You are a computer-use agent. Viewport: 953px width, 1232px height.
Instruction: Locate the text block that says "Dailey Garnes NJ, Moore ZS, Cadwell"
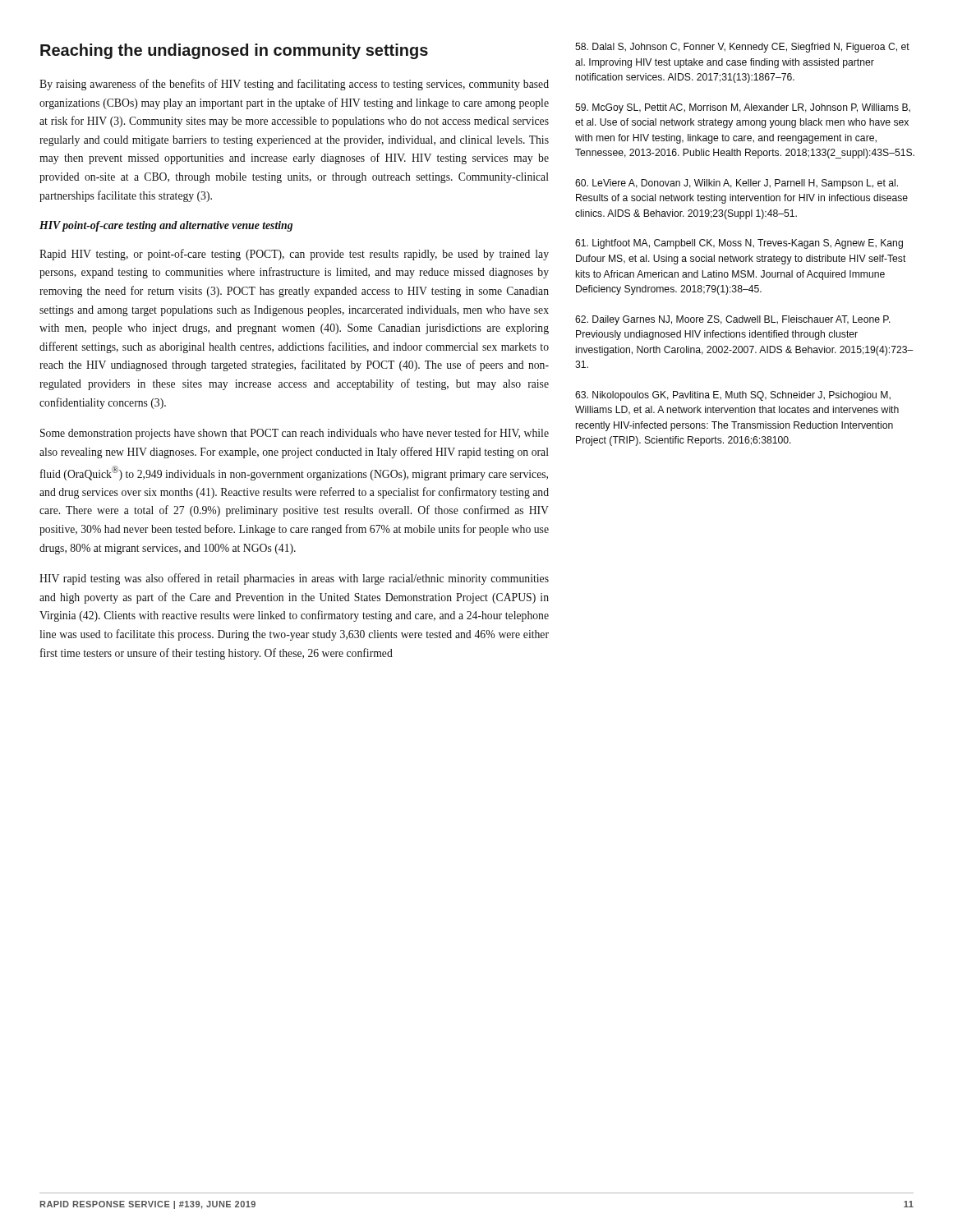click(744, 342)
